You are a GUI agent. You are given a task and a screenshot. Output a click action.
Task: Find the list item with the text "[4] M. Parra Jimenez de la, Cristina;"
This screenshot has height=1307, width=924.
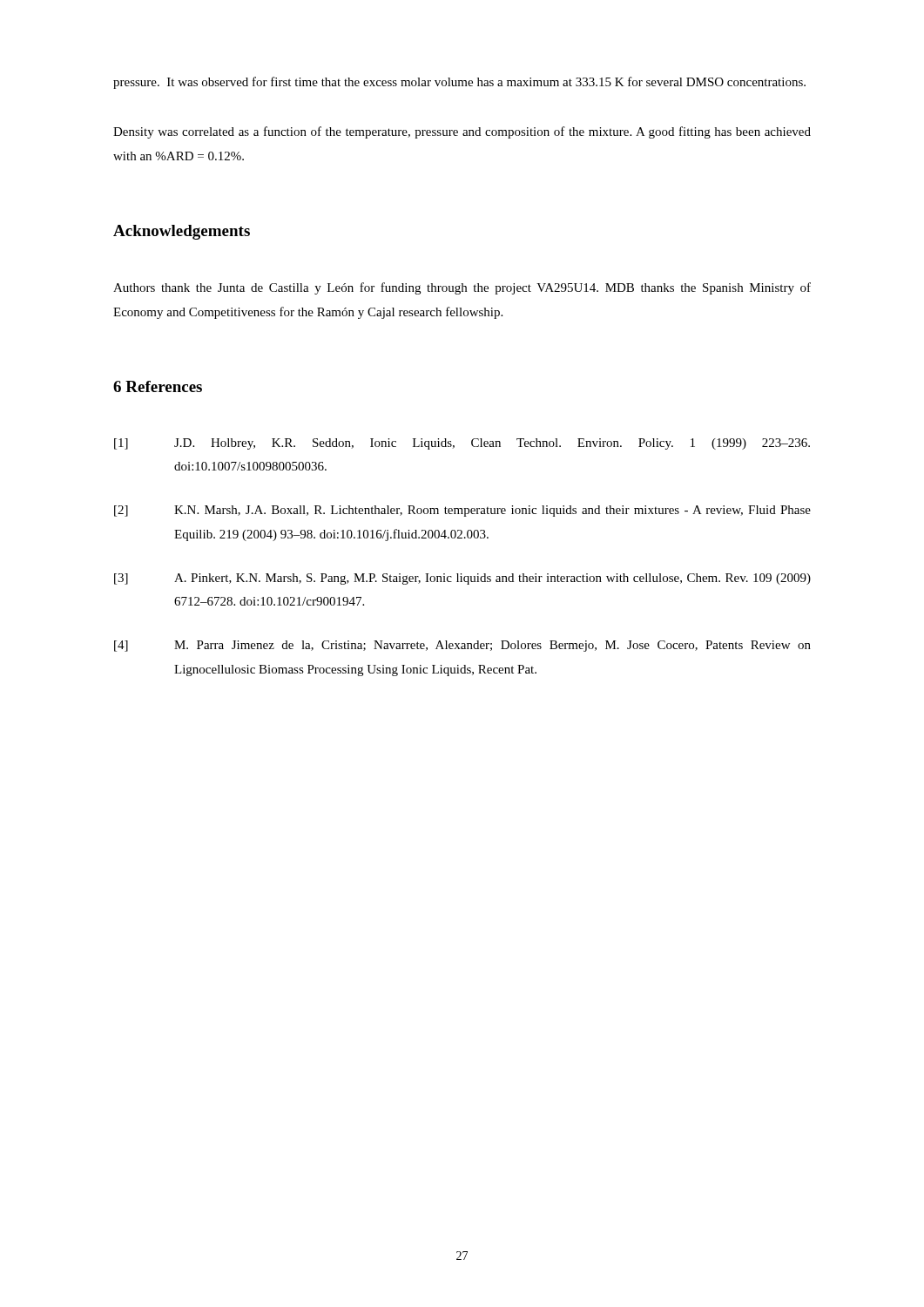[x=462, y=658]
